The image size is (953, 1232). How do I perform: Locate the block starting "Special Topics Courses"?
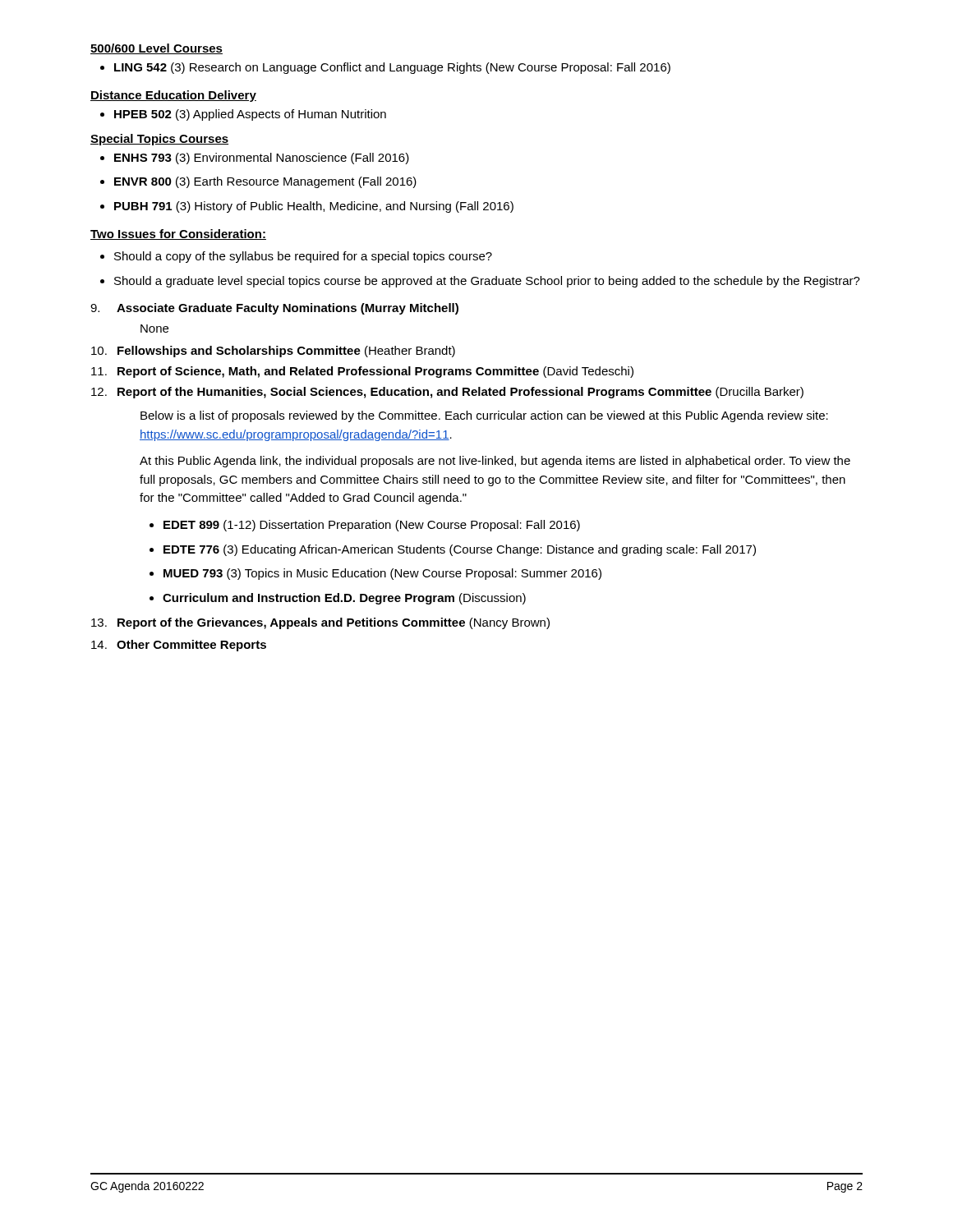pyautogui.click(x=159, y=138)
